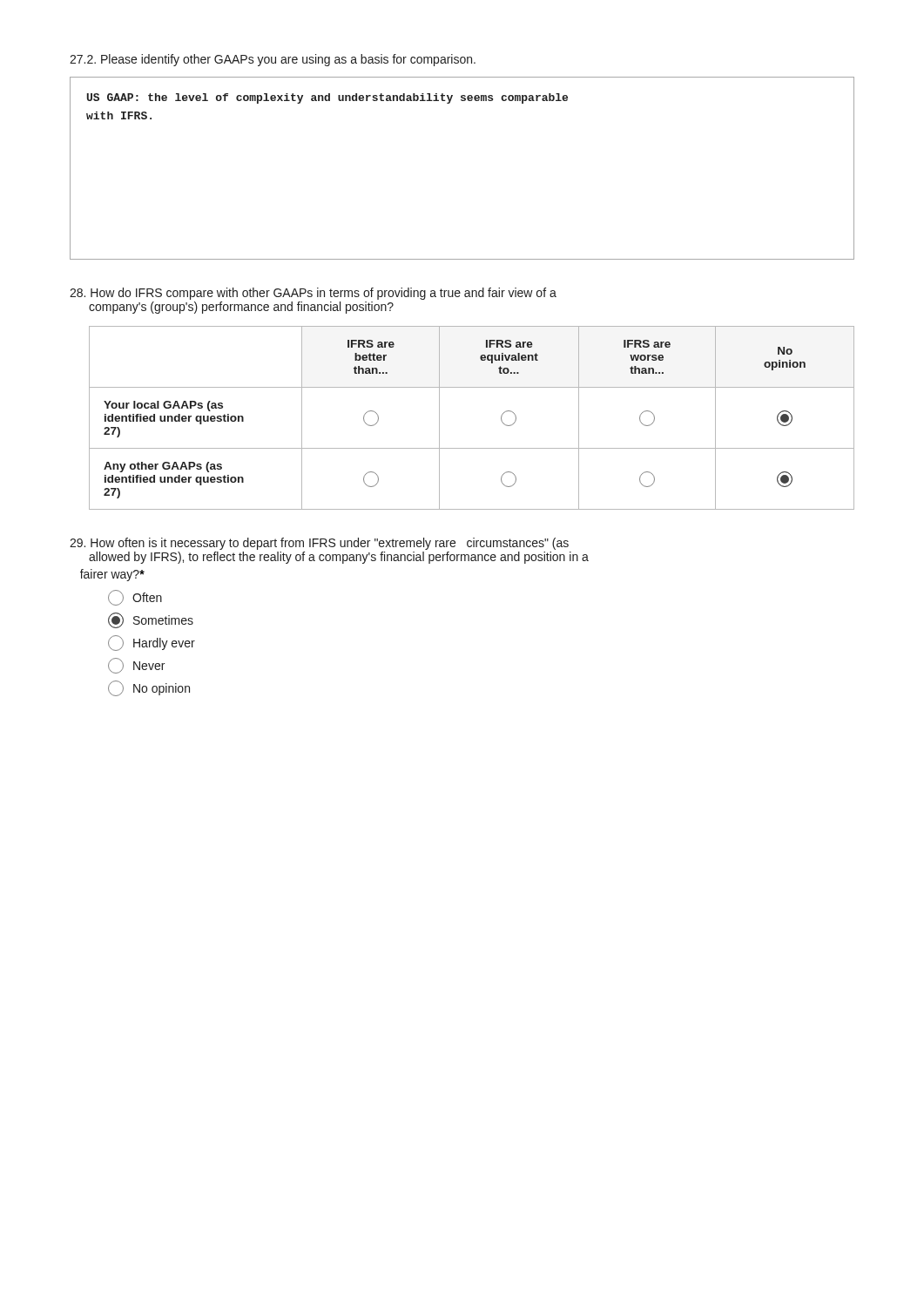Find the element starting "US GAAP: the level"

tap(327, 107)
